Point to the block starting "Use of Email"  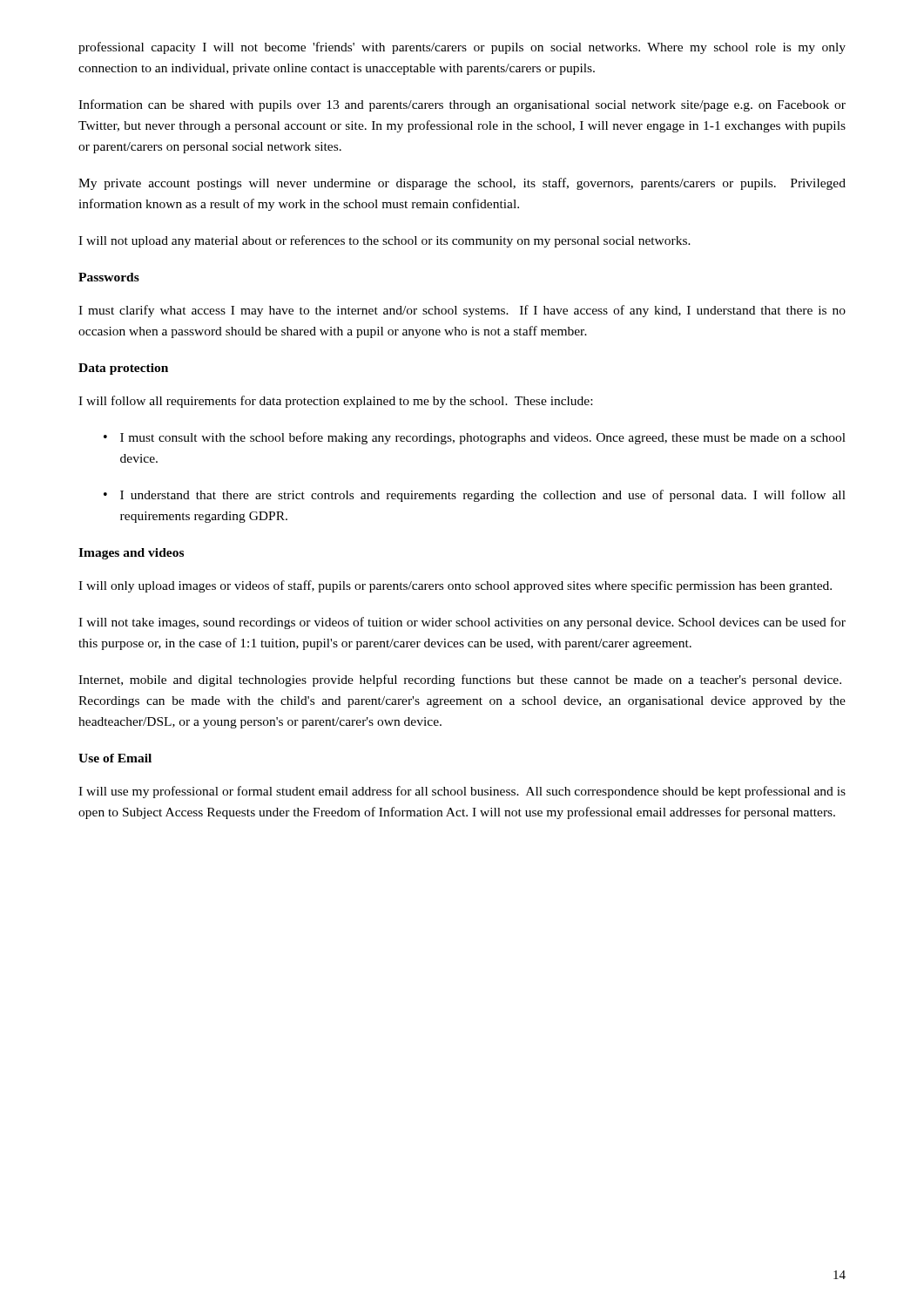point(115,758)
